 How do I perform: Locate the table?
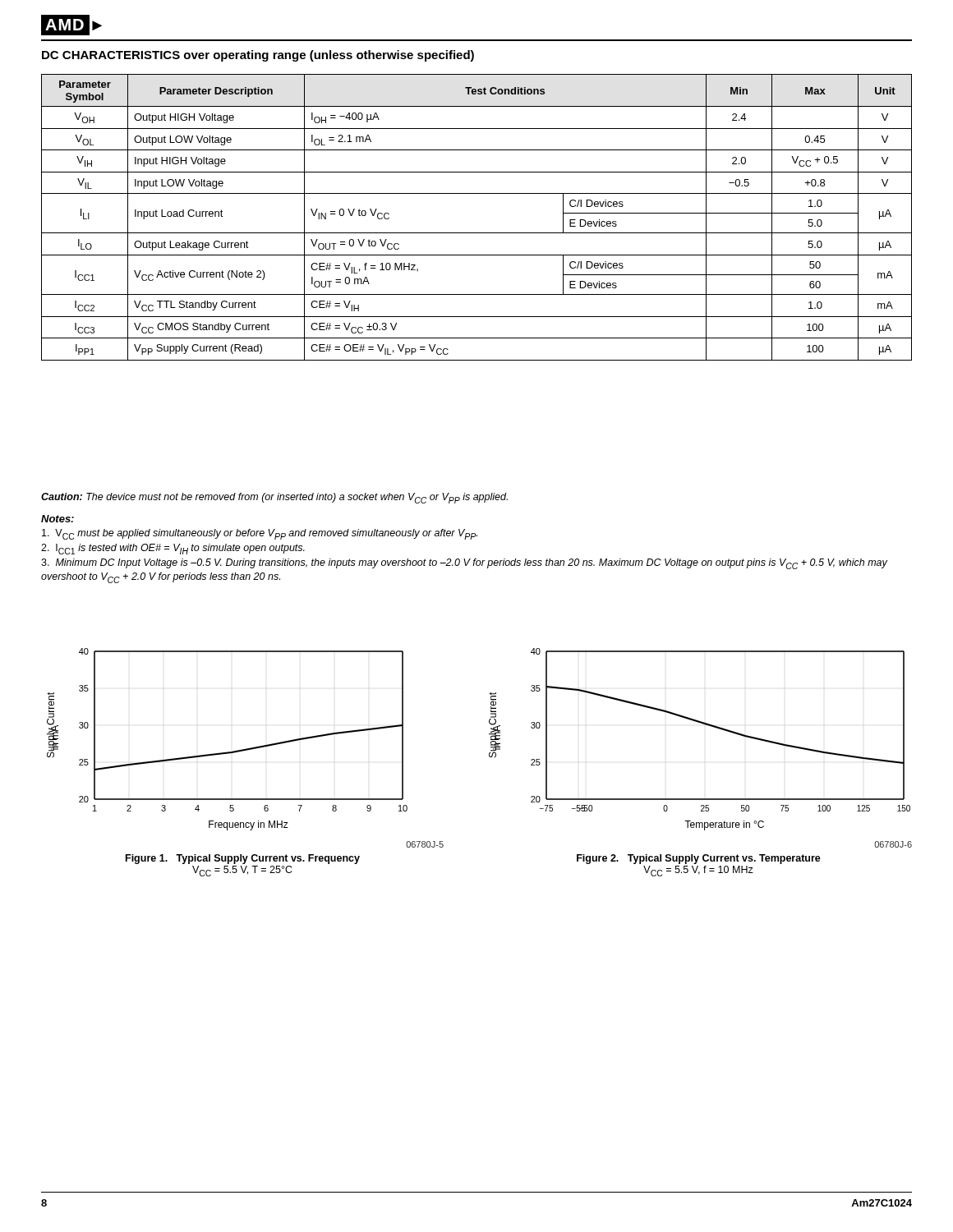click(x=476, y=217)
